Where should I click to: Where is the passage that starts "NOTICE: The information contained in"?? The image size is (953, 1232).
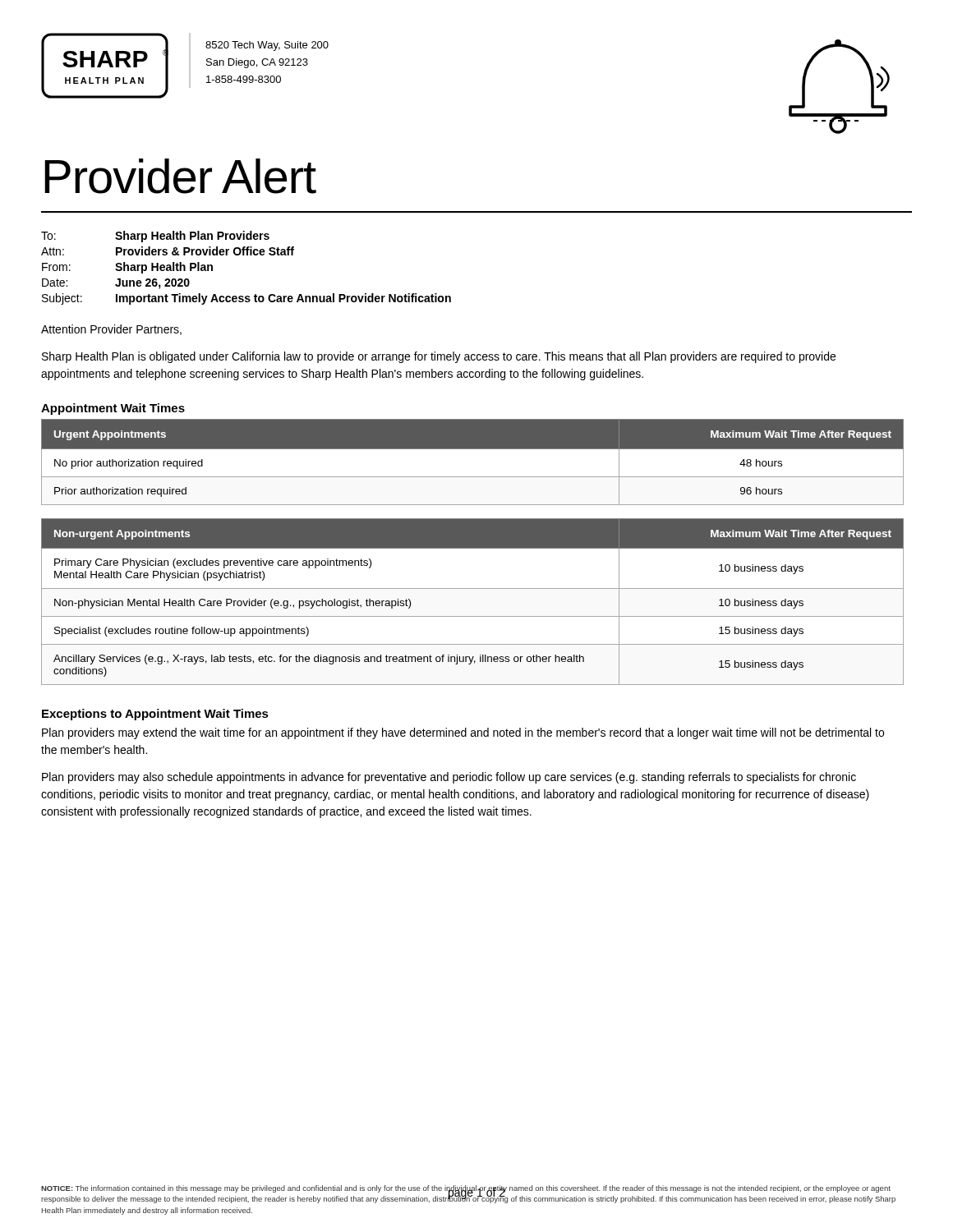tap(468, 1199)
